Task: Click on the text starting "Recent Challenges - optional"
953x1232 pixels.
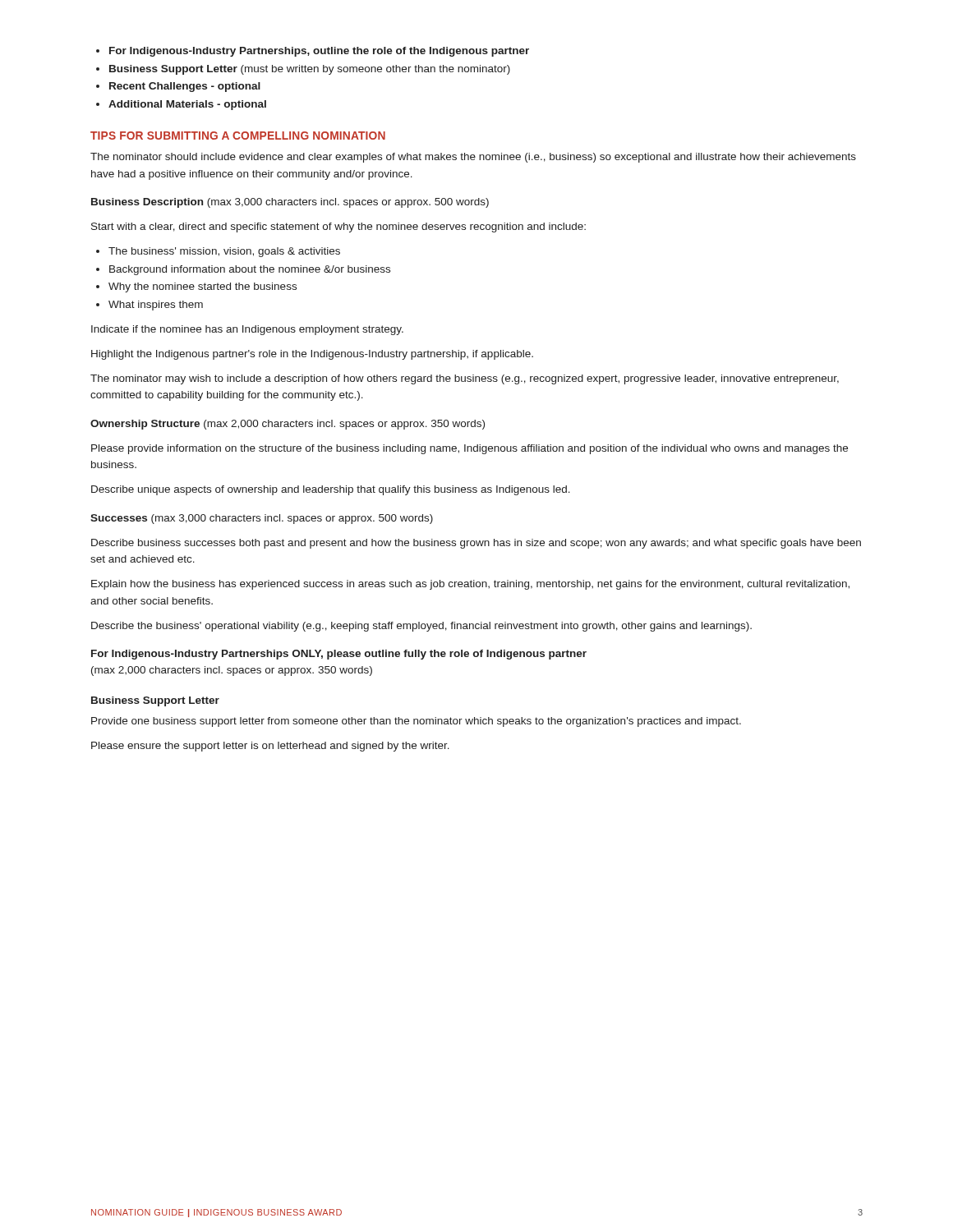Action: pos(185,86)
